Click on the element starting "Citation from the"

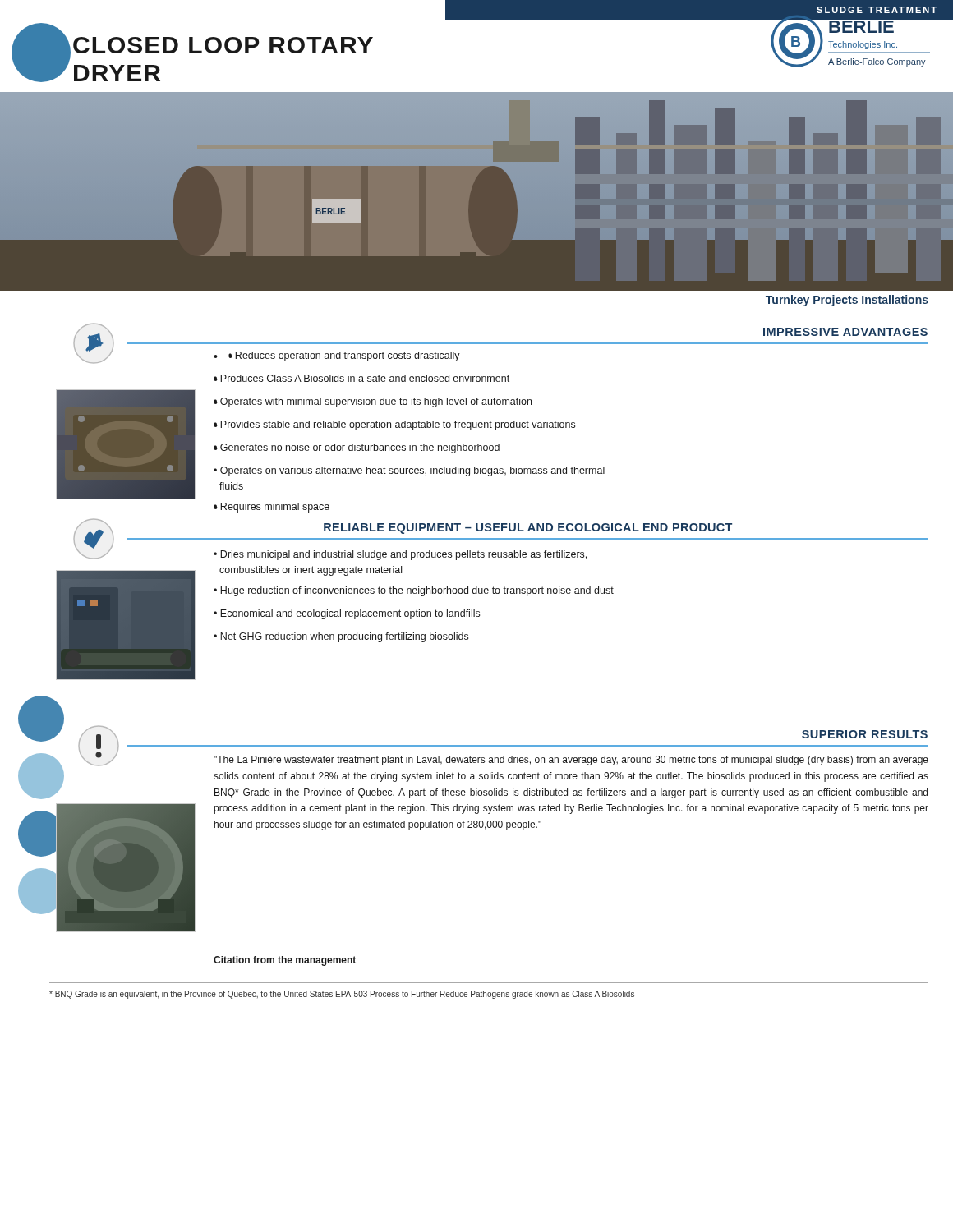click(285, 960)
